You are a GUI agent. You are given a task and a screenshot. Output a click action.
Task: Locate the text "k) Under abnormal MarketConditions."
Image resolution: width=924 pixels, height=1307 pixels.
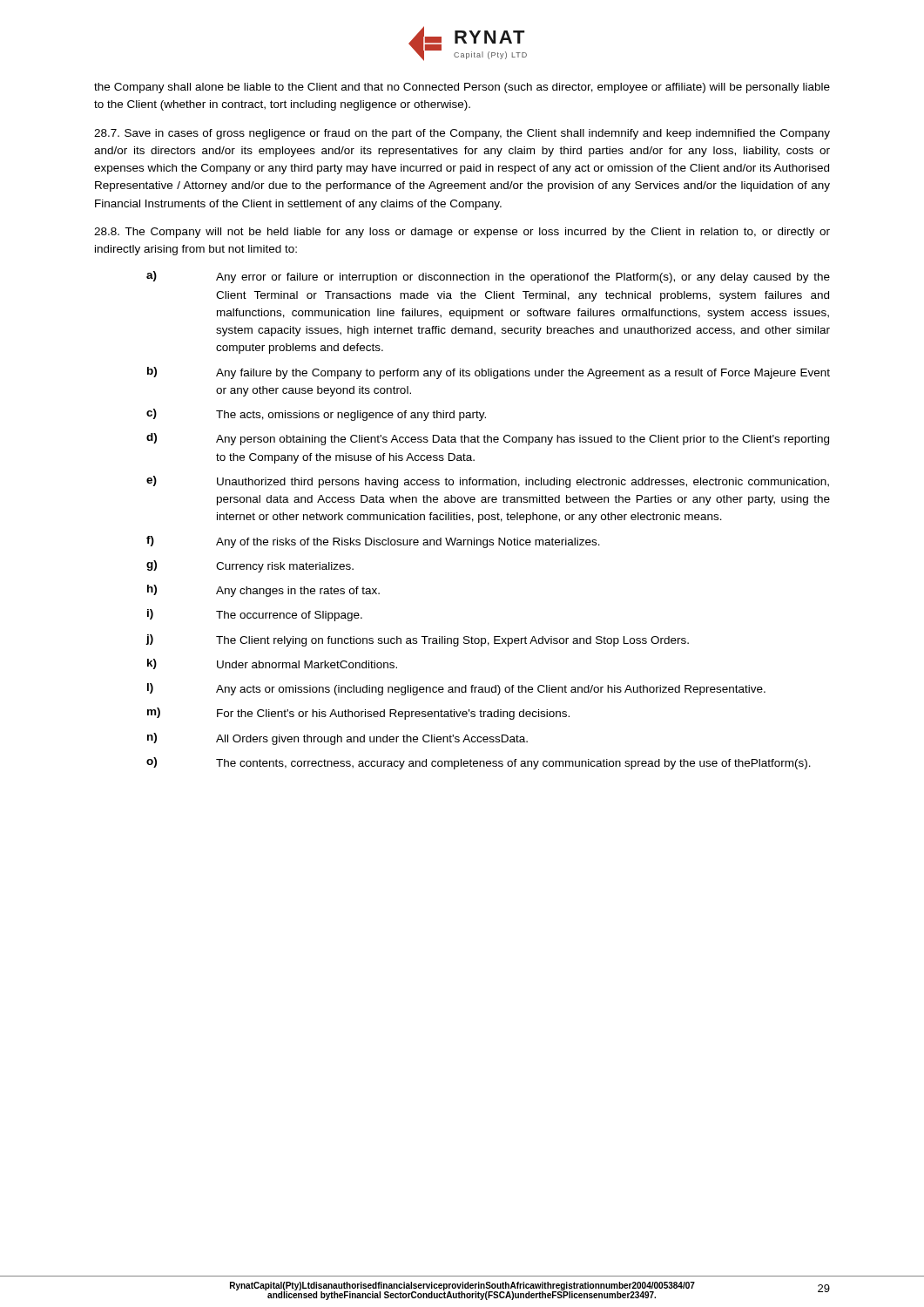[272, 664]
